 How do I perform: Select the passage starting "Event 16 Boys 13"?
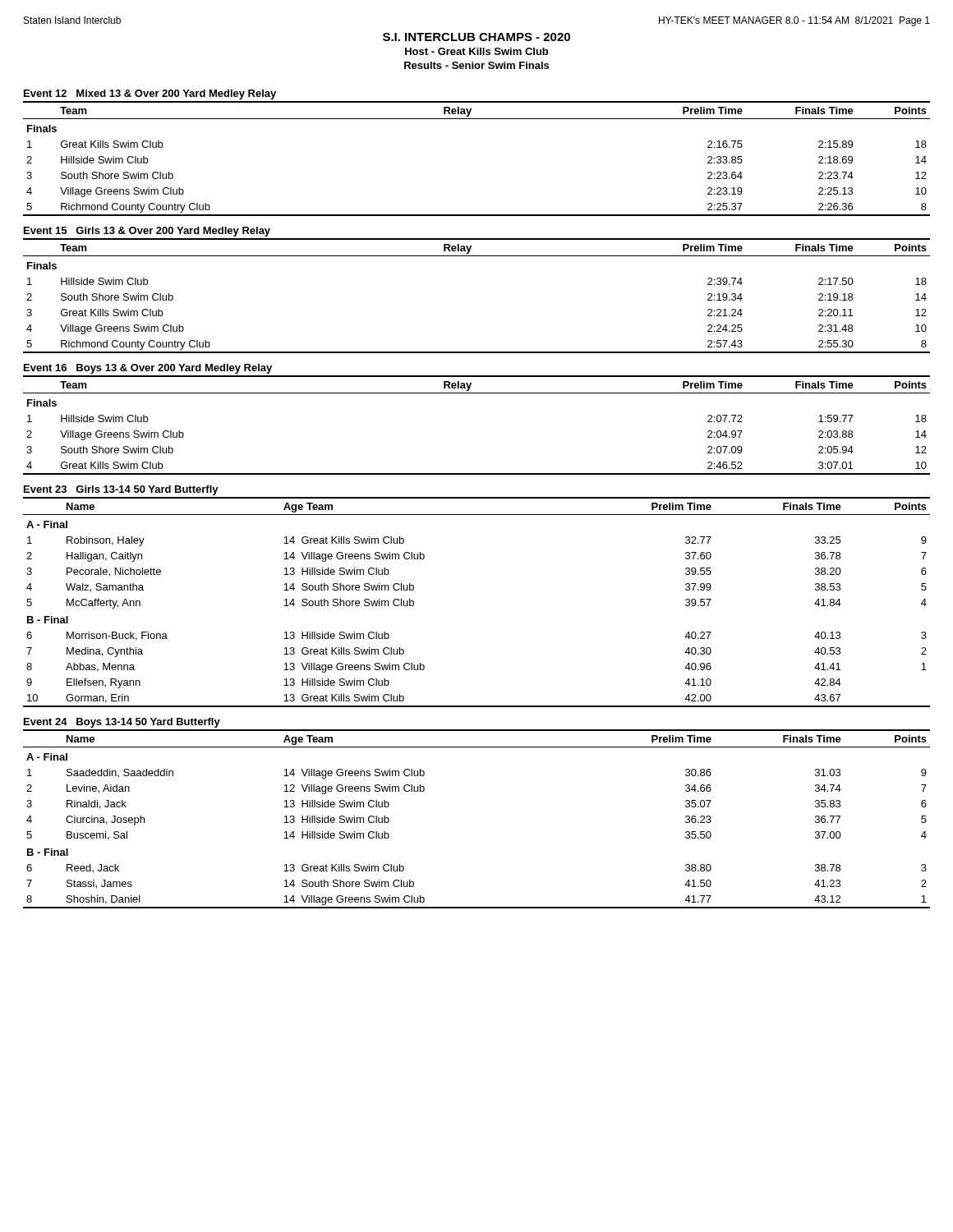pos(148,368)
